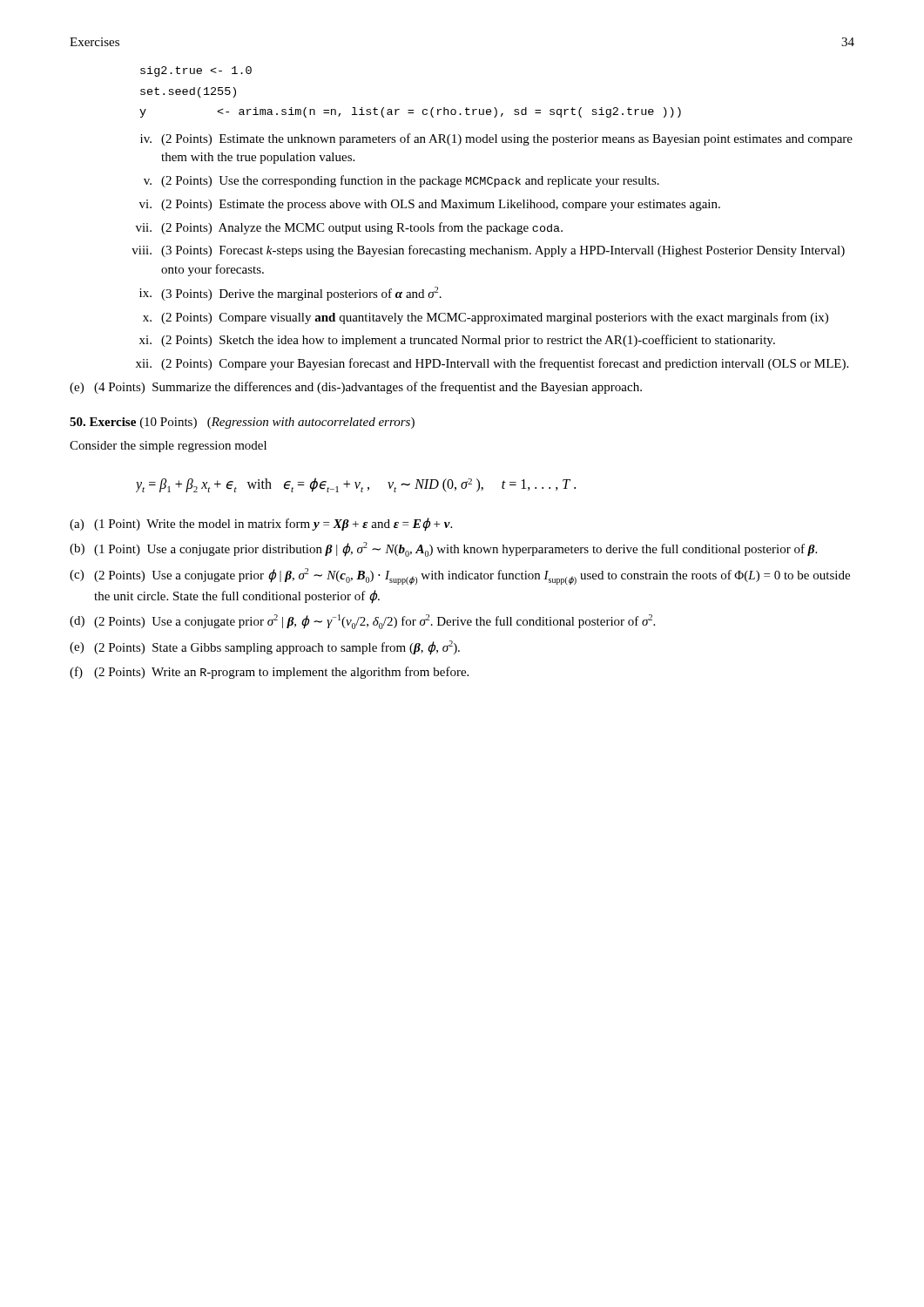
Task: Select the list item with the text "vii. (2 Points) Analyze the MCMC output using"
Action: 479,228
